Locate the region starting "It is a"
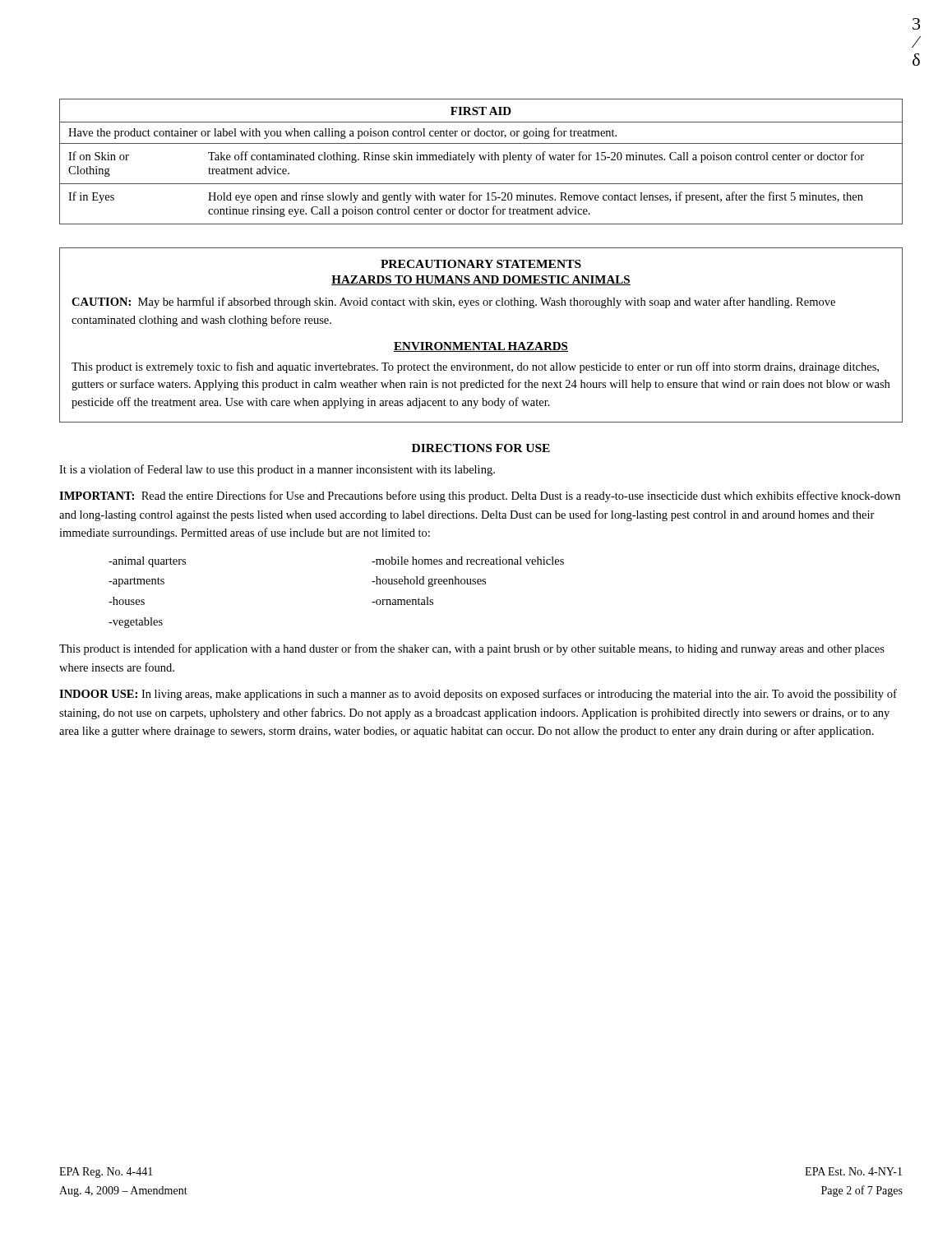 pyautogui.click(x=277, y=469)
